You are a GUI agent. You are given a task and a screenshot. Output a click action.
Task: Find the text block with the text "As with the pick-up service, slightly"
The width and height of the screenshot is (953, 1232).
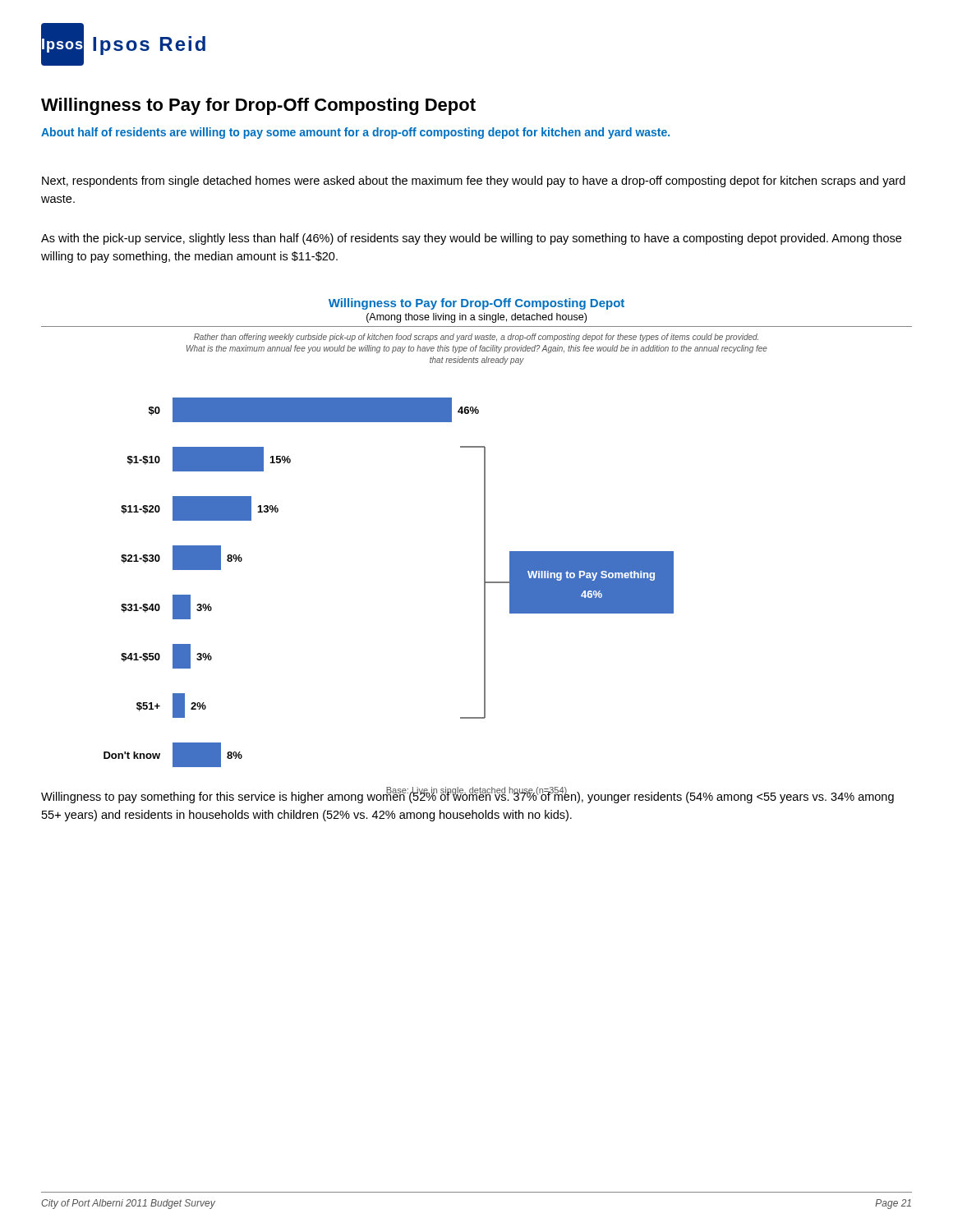[471, 247]
